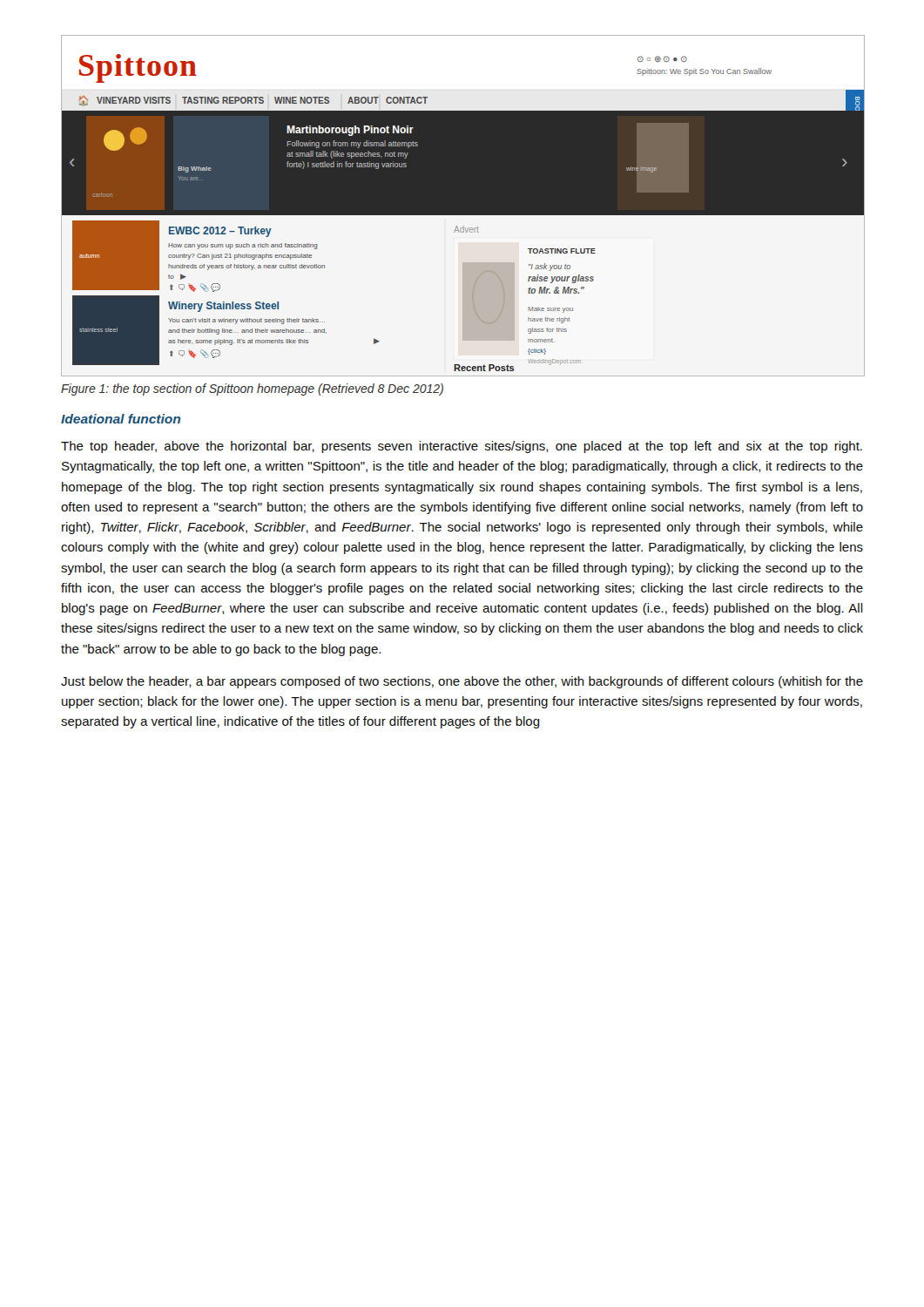Find the block starting "The top header, above the horizontal bar, presents"

[x=462, y=547]
